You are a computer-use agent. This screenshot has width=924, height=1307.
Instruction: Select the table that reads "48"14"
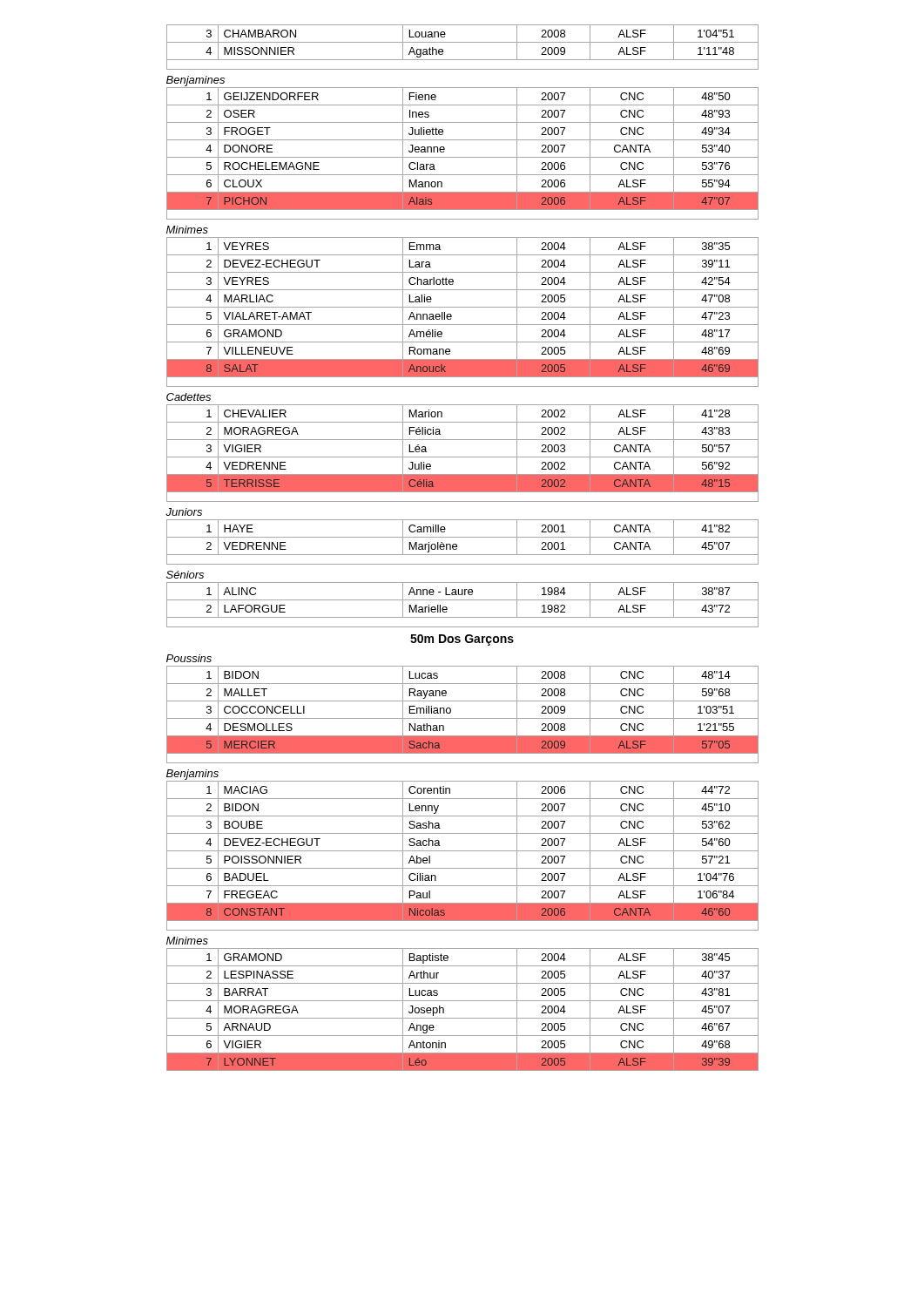pyautogui.click(x=462, y=714)
